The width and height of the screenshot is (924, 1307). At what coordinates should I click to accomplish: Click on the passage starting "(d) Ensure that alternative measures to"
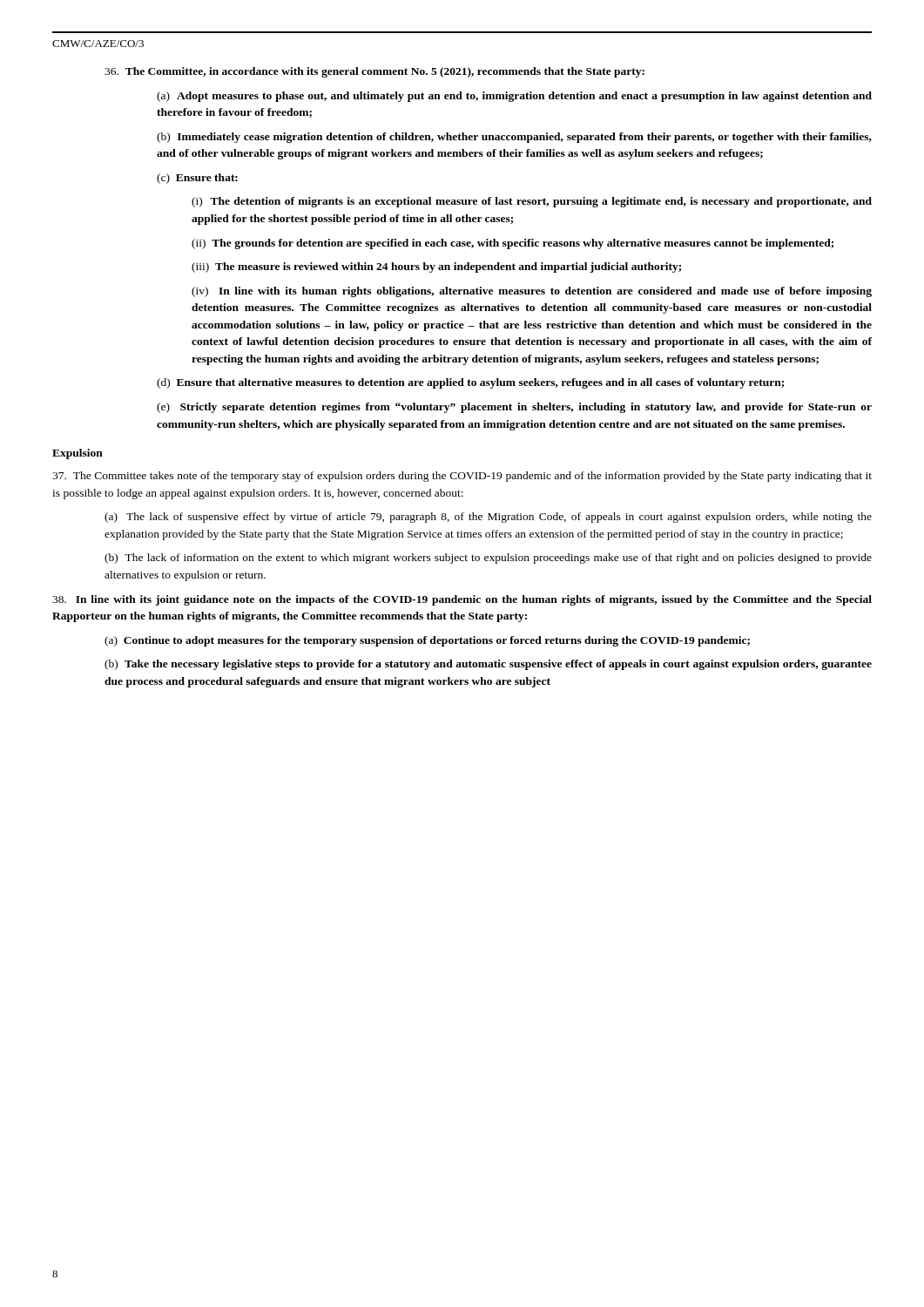[471, 382]
